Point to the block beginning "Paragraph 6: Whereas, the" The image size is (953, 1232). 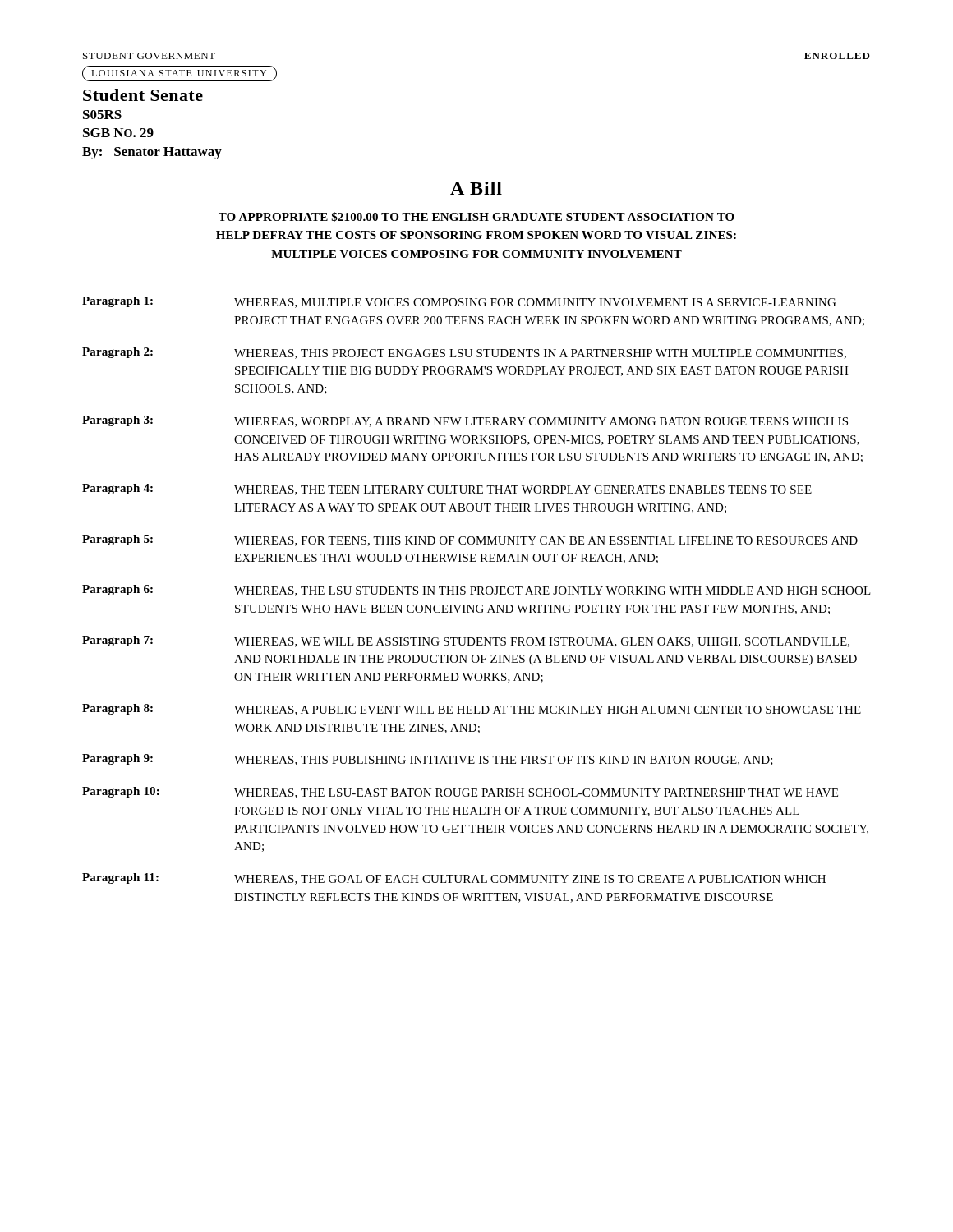(x=476, y=600)
